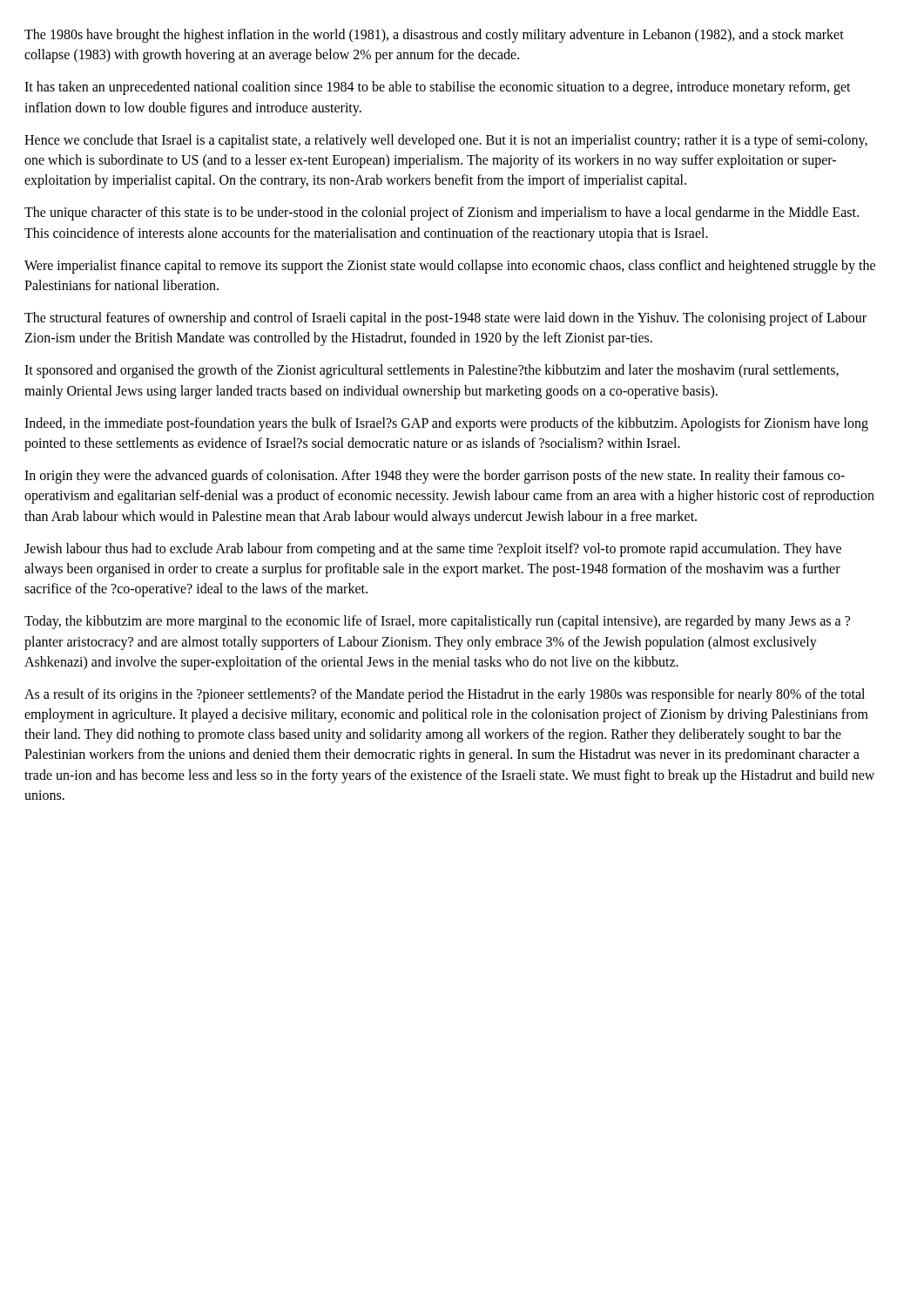This screenshot has width=924, height=1307.
Task: Click on the text block containing "Today, the kibbutzim are more marginal to"
Action: pyautogui.click(x=438, y=641)
